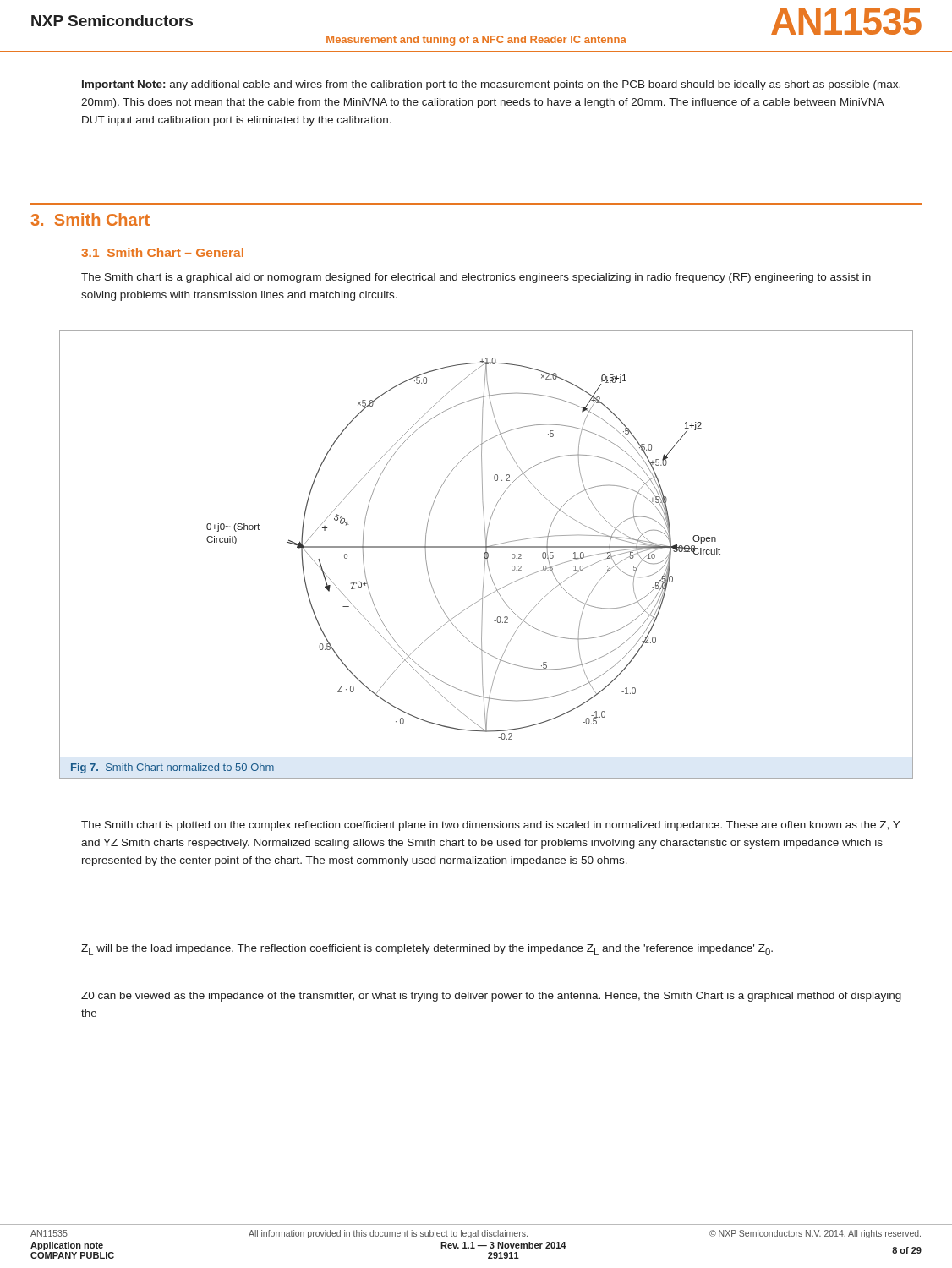Navigate to the passage starting "Important Note: any"
This screenshot has height=1268, width=952.
coord(491,102)
